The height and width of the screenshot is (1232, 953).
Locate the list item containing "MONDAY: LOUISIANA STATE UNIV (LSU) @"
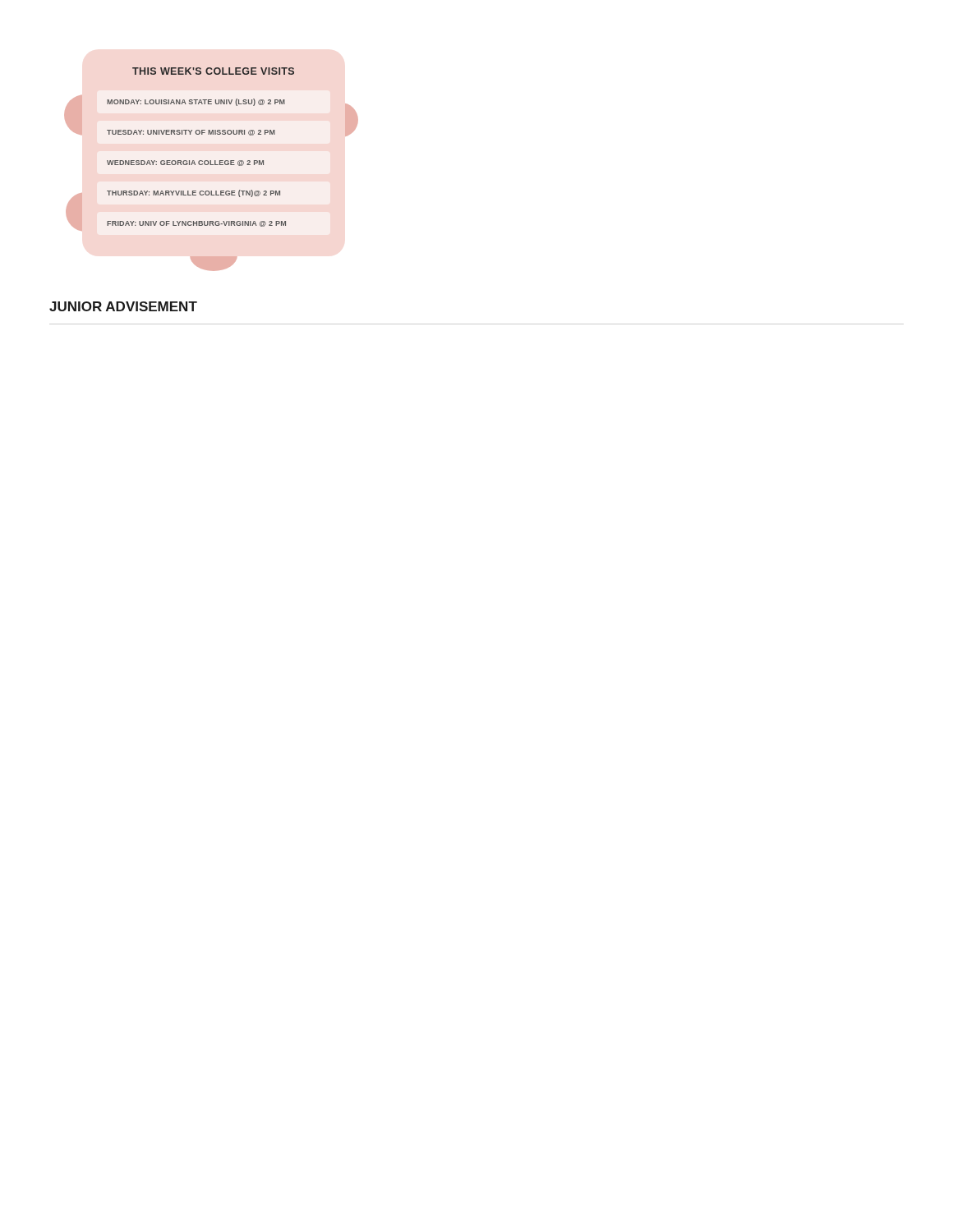tap(196, 102)
